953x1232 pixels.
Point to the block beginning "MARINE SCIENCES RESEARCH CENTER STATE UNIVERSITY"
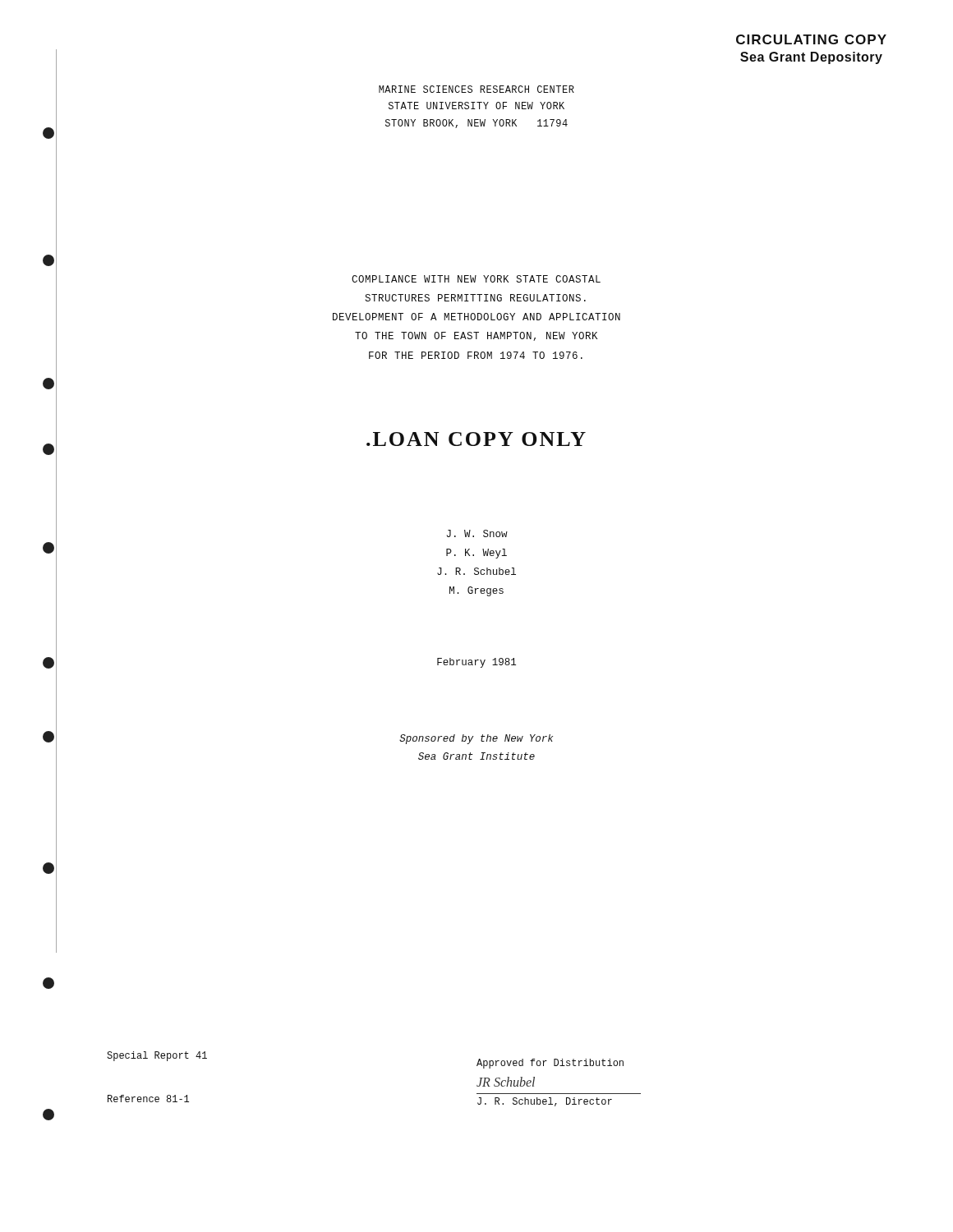point(476,107)
